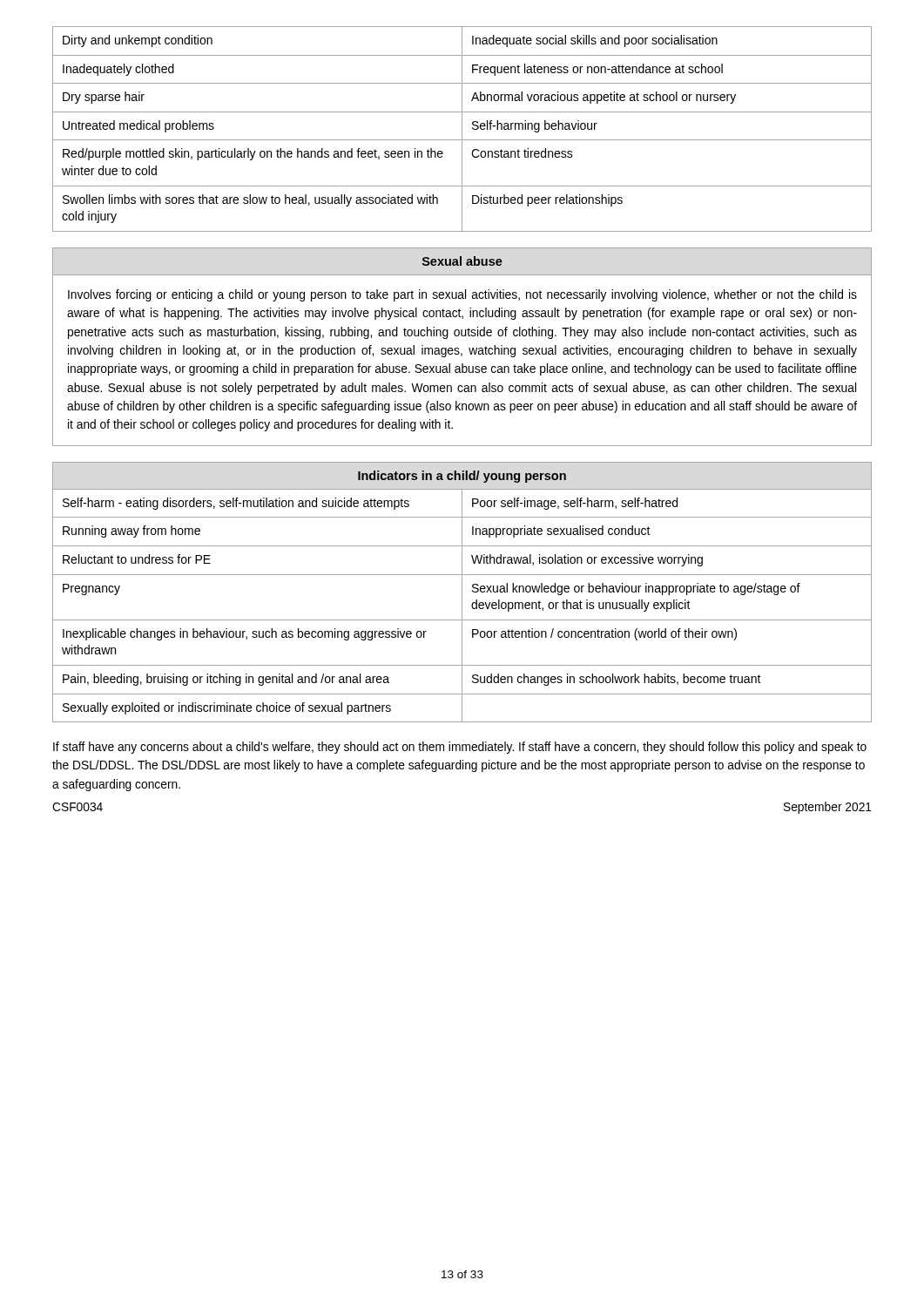The width and height of the screenshot is (924, 1307).
Task: Find the table that mentions "Constant tiredness"
Action: 462,129
